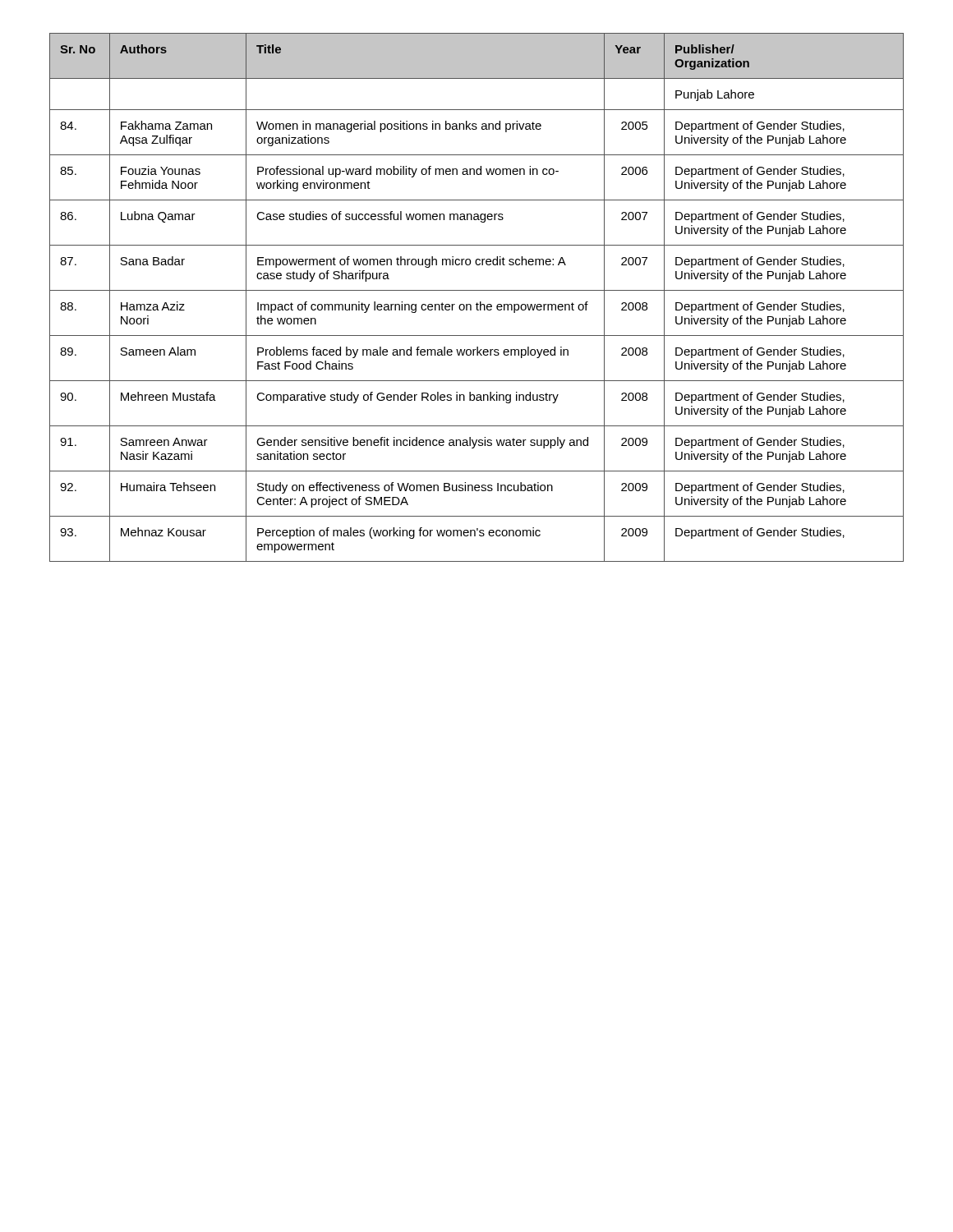Select the table
Viewport: 953px width, 1232px height.
click(476, 297)
